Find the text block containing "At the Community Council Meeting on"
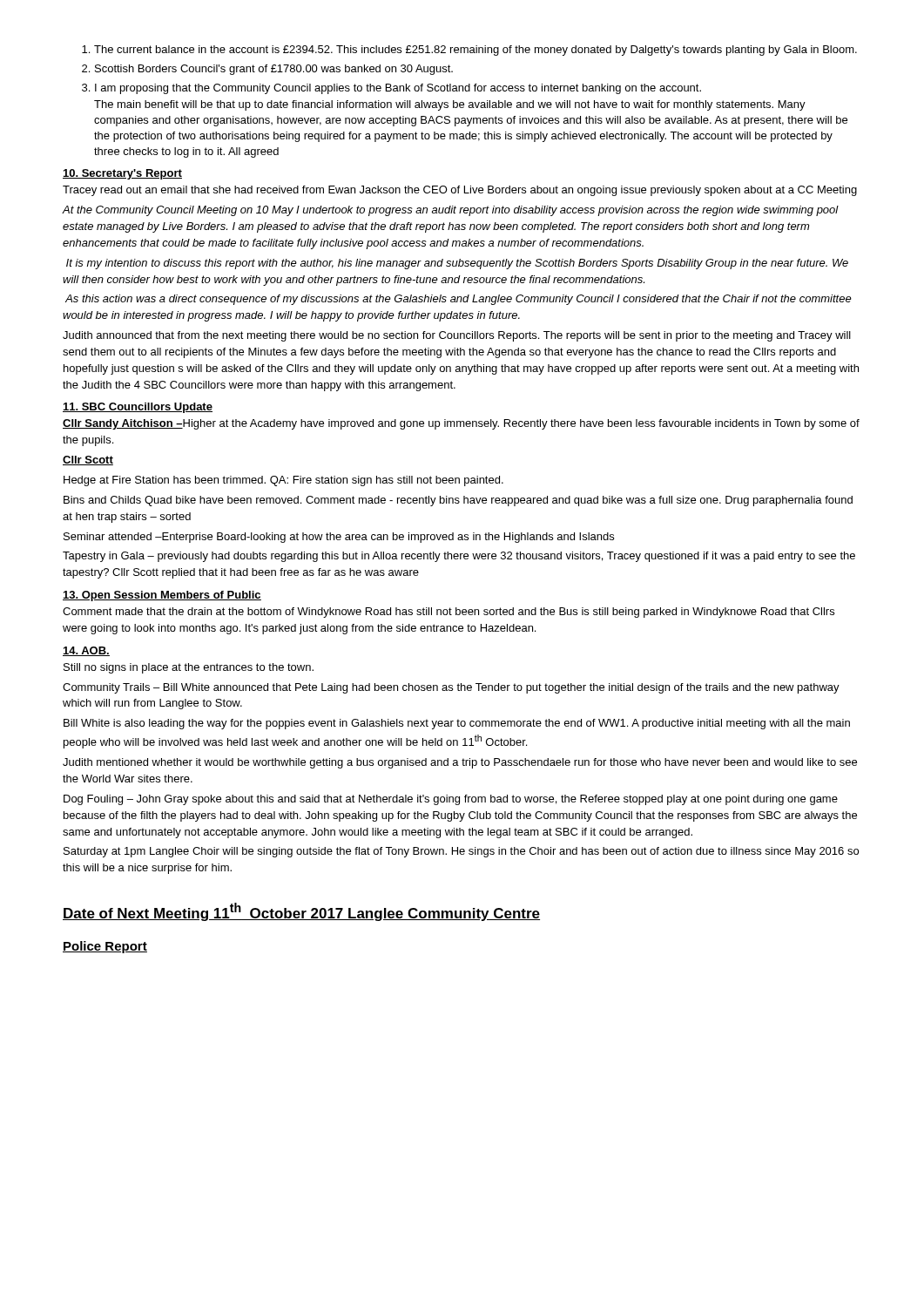 462,227
